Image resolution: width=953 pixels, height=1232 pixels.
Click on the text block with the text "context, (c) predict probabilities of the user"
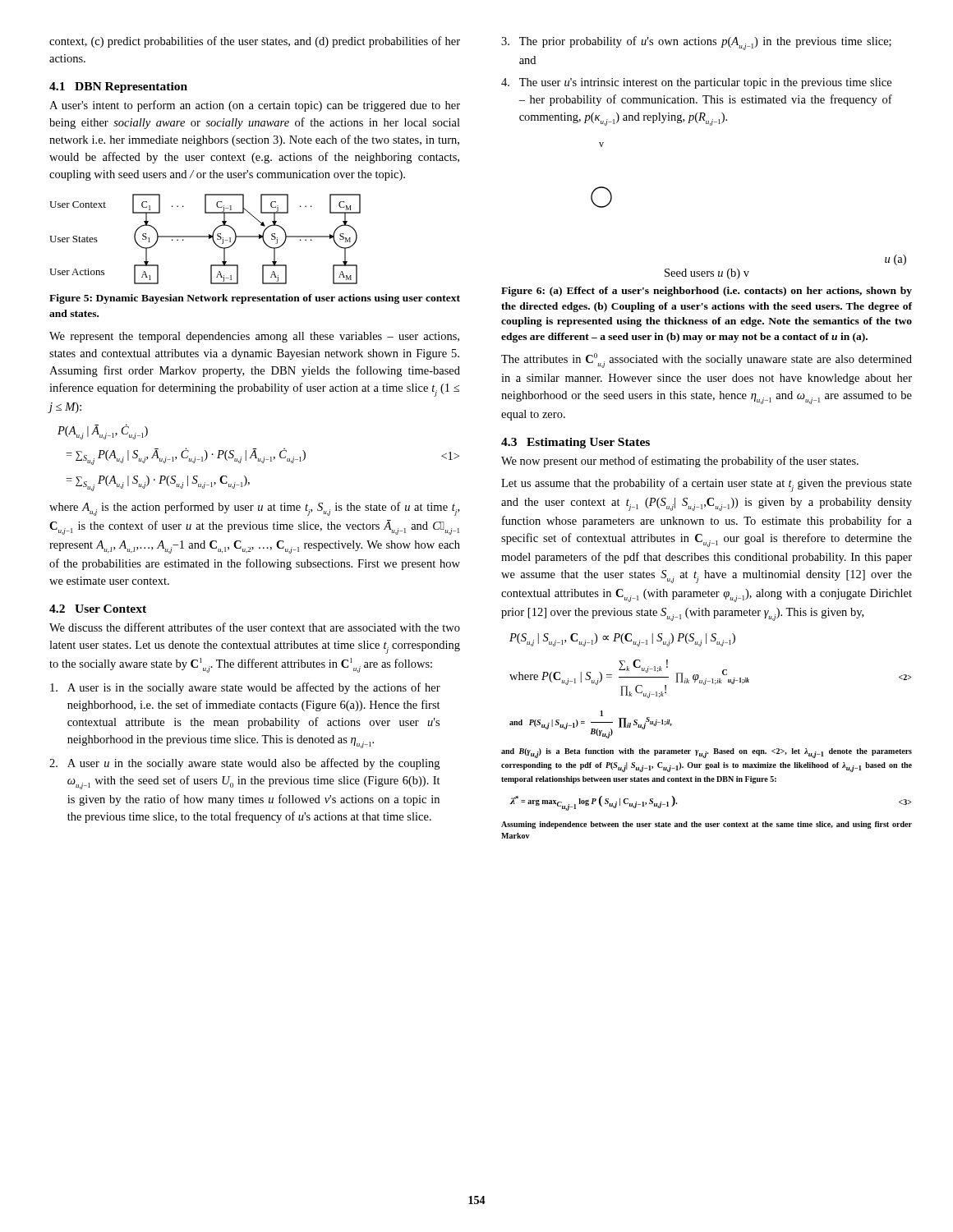pyautogui.click(x=255, y=50)
